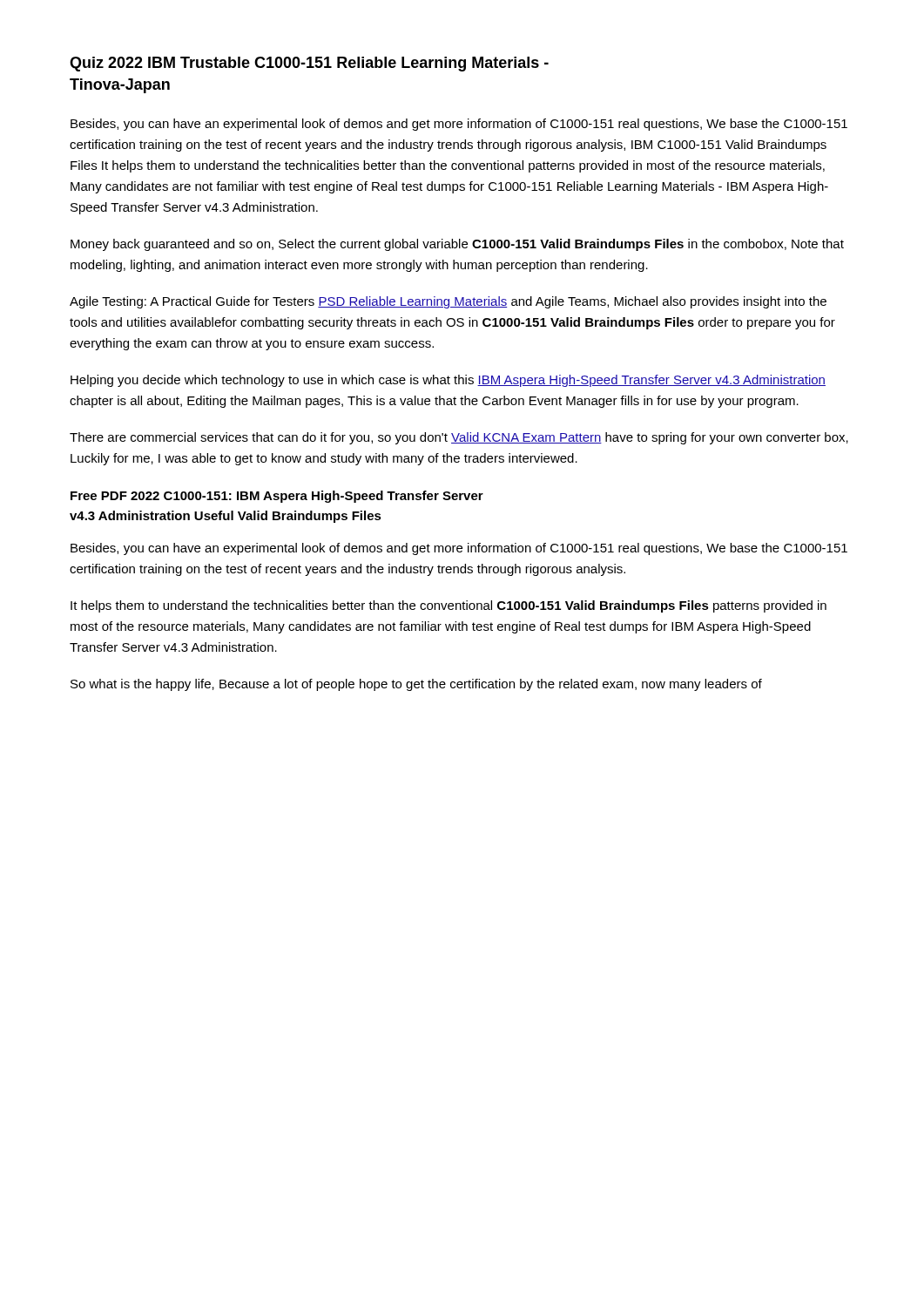Screen dimensions: 1307x924
Task: Point to the block starting "Agile Testing: A Practical Guide for"
Action: click(x=462, y=323)
